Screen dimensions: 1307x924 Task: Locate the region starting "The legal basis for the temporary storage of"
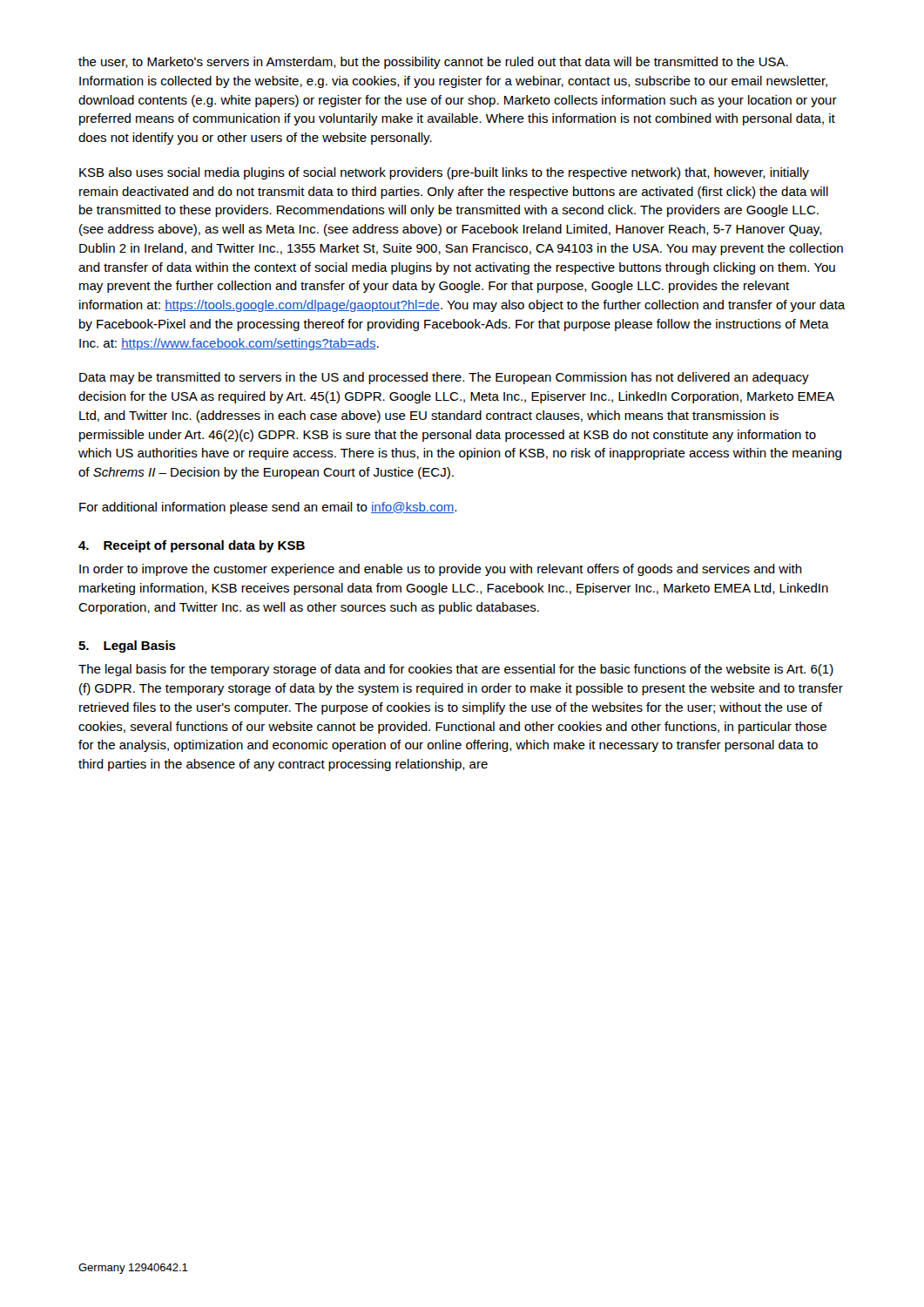[461, 716]
